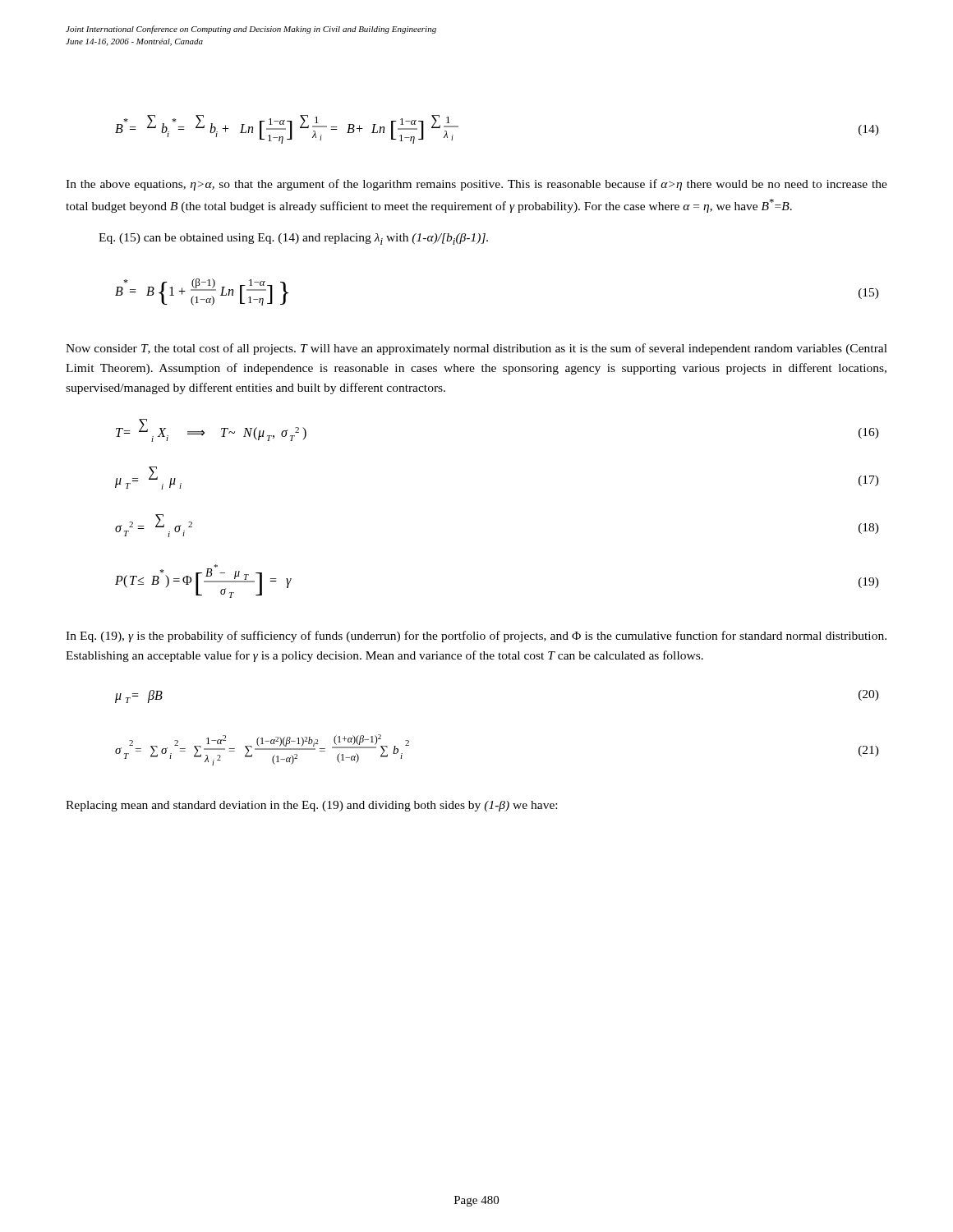Click on the text starting "Now consider T,"

tap(476, 368)
